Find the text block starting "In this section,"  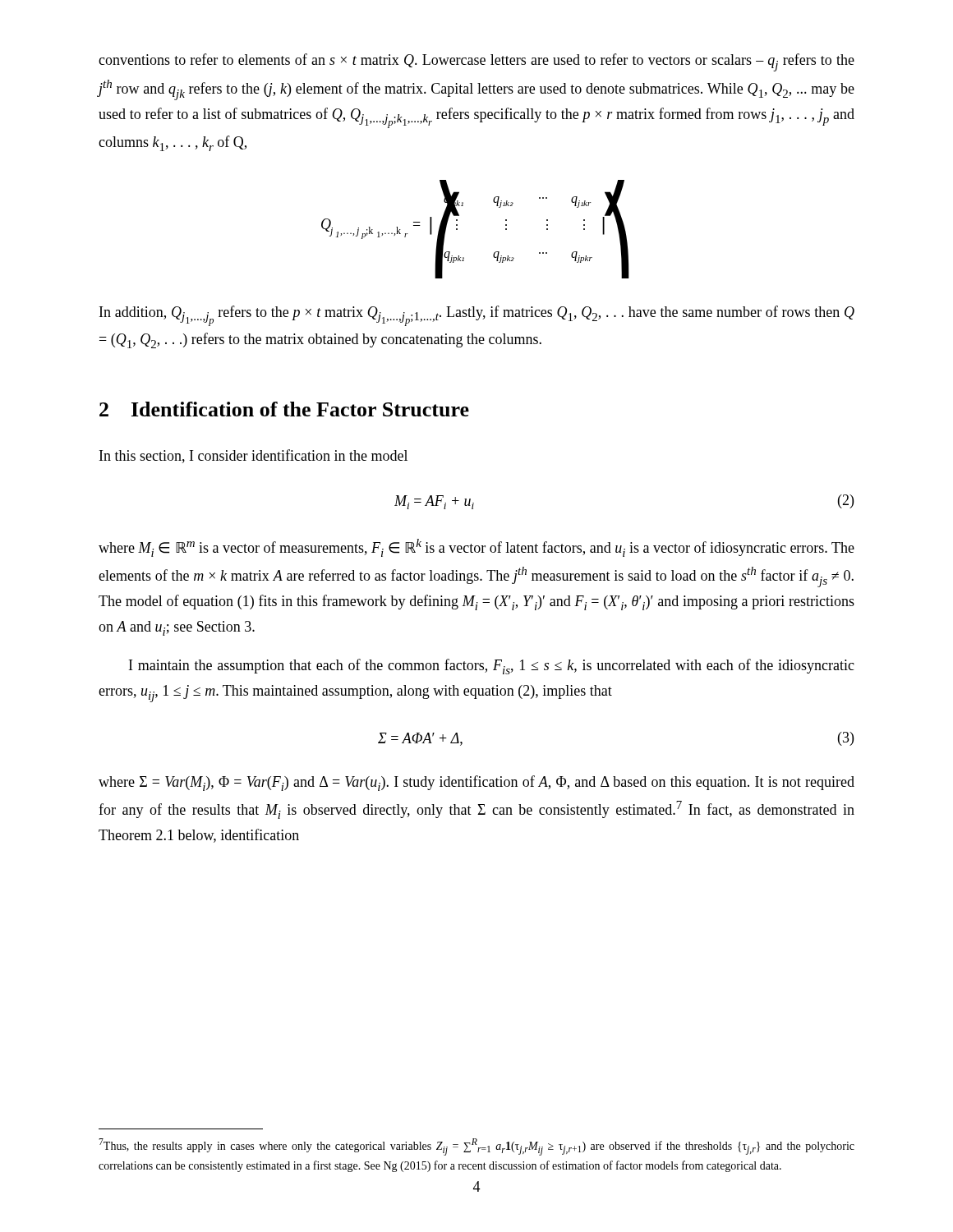tap(253, 456)
